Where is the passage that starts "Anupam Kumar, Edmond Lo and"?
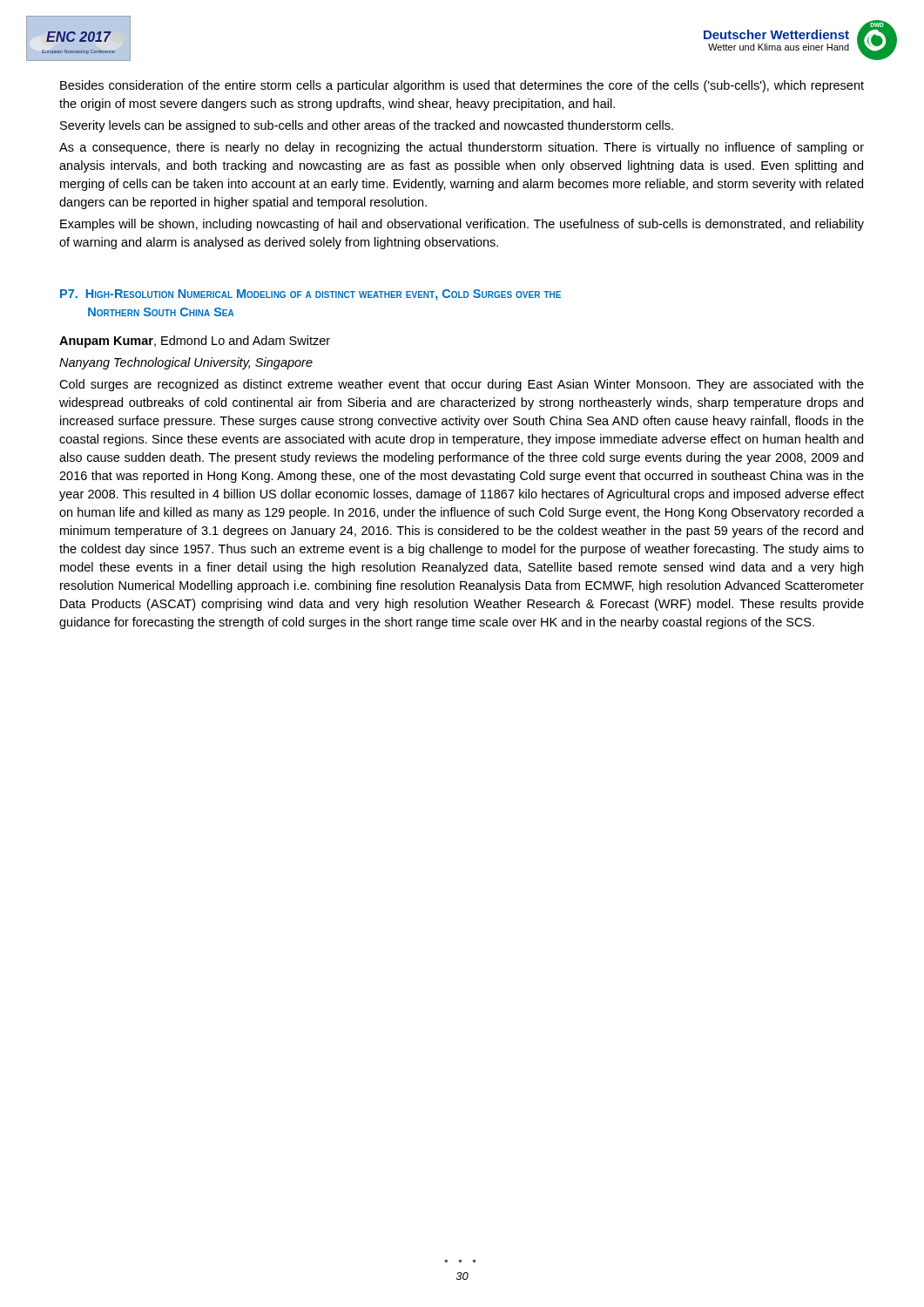This screenshot has height=1307, width=924. click(x=195, y=342)
